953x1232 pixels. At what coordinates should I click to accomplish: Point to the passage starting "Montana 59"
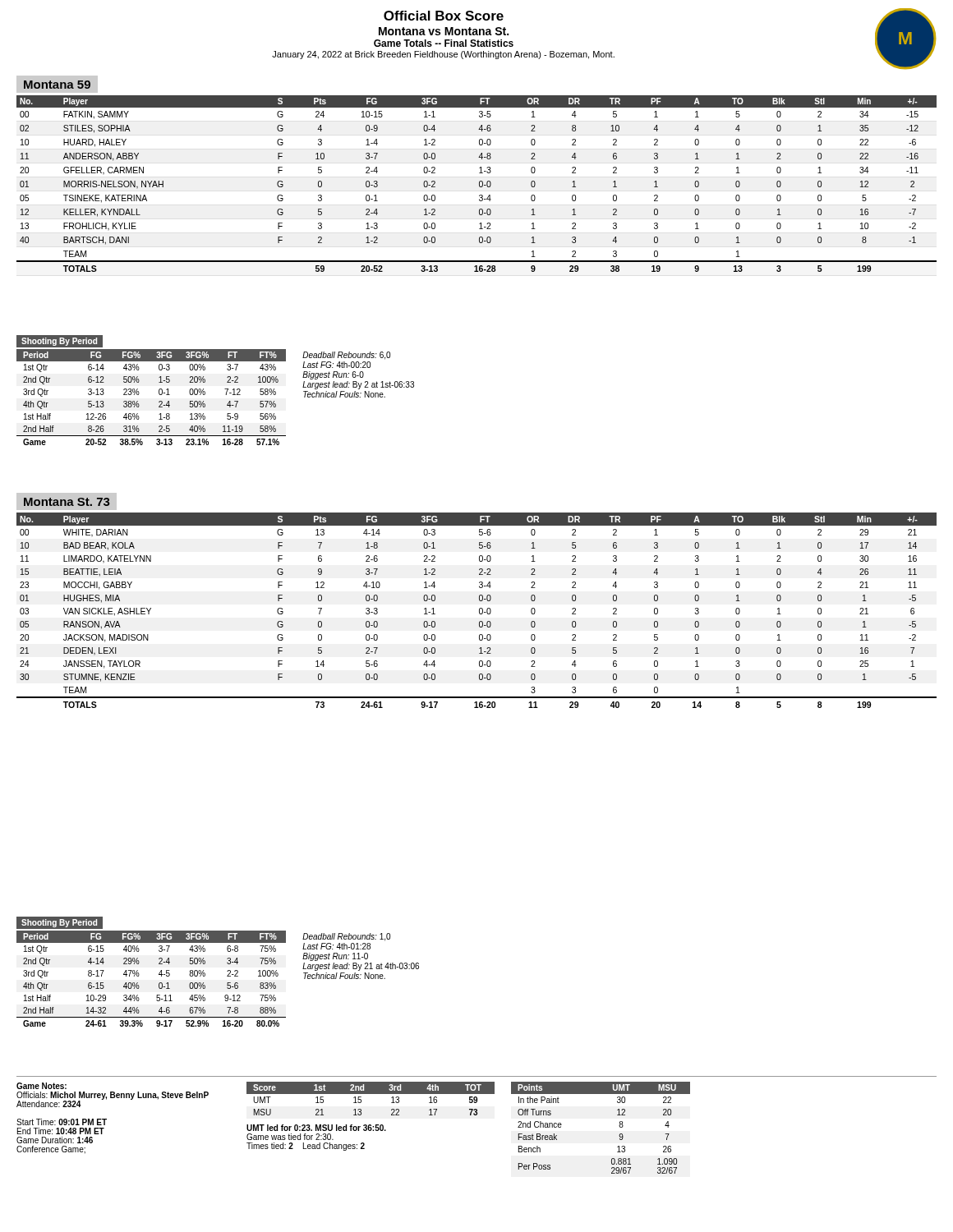point(57,84)
